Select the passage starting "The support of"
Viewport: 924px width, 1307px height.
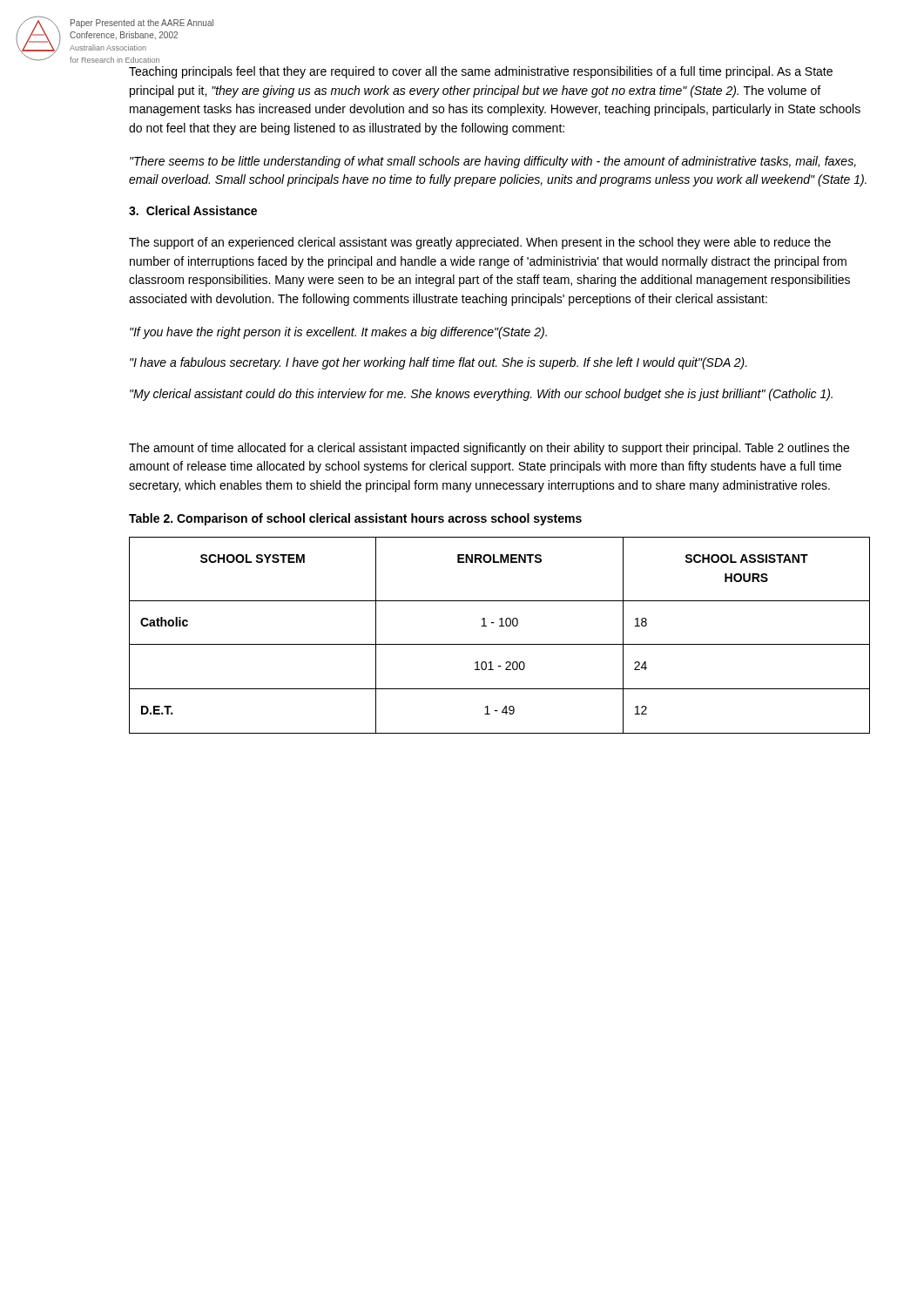(490, 270)
